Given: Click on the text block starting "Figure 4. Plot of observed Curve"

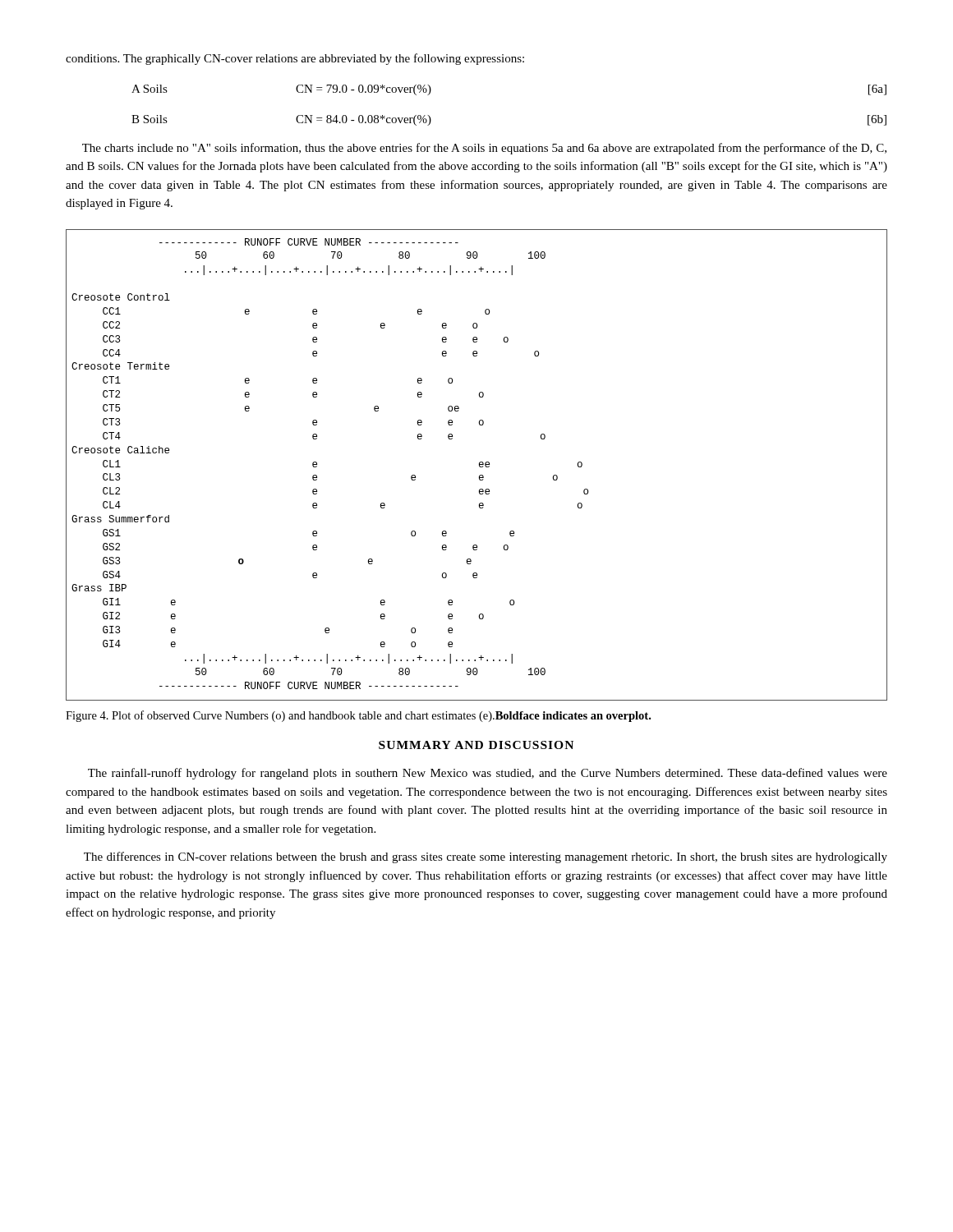Looking at the screenshot, I should coord(359,716).
